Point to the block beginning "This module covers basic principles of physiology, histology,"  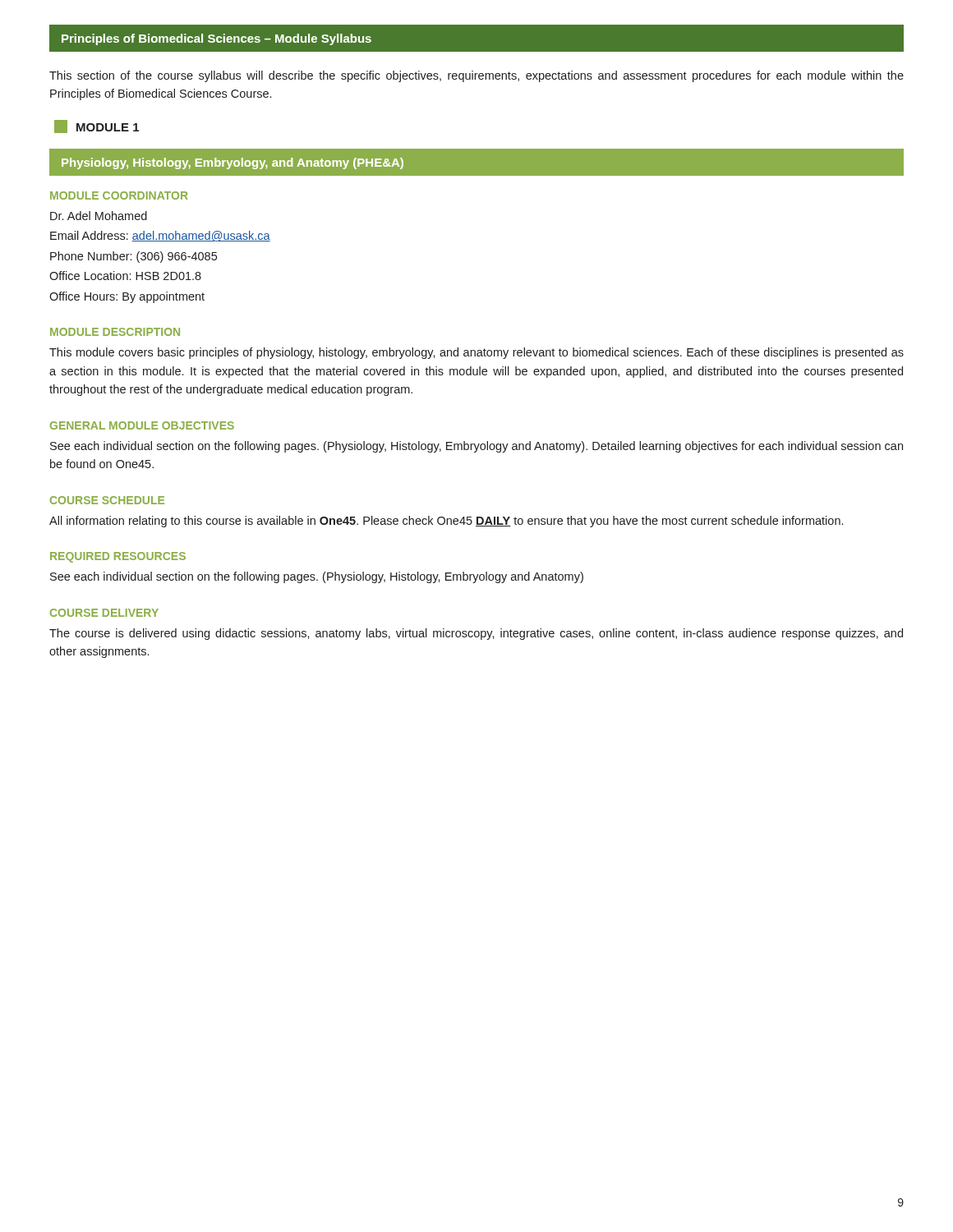click(476, 371)
